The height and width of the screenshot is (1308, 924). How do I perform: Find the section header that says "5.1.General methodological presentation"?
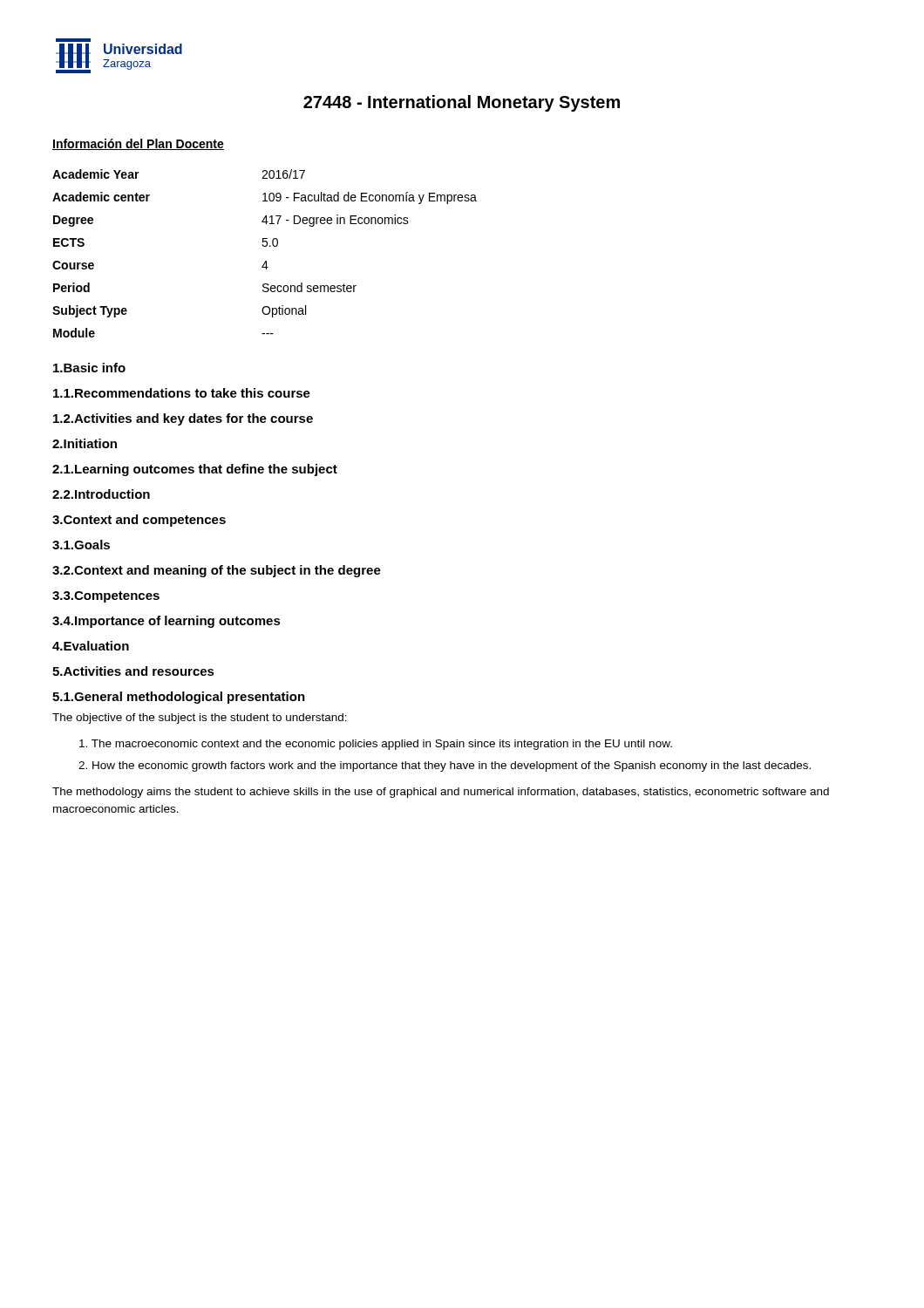coord(179,696)
